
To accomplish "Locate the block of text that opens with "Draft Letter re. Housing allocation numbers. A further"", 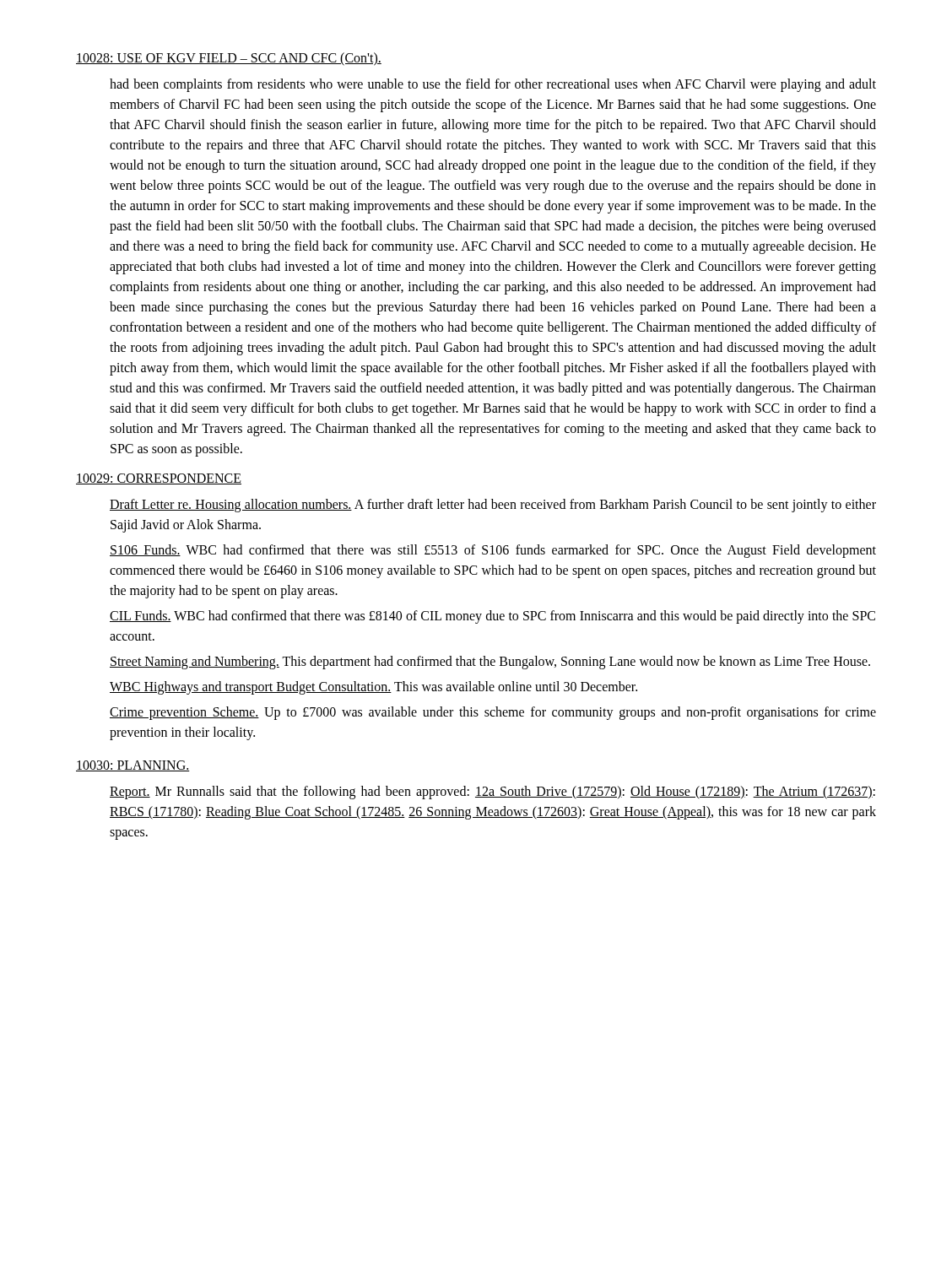I will 493,514.
